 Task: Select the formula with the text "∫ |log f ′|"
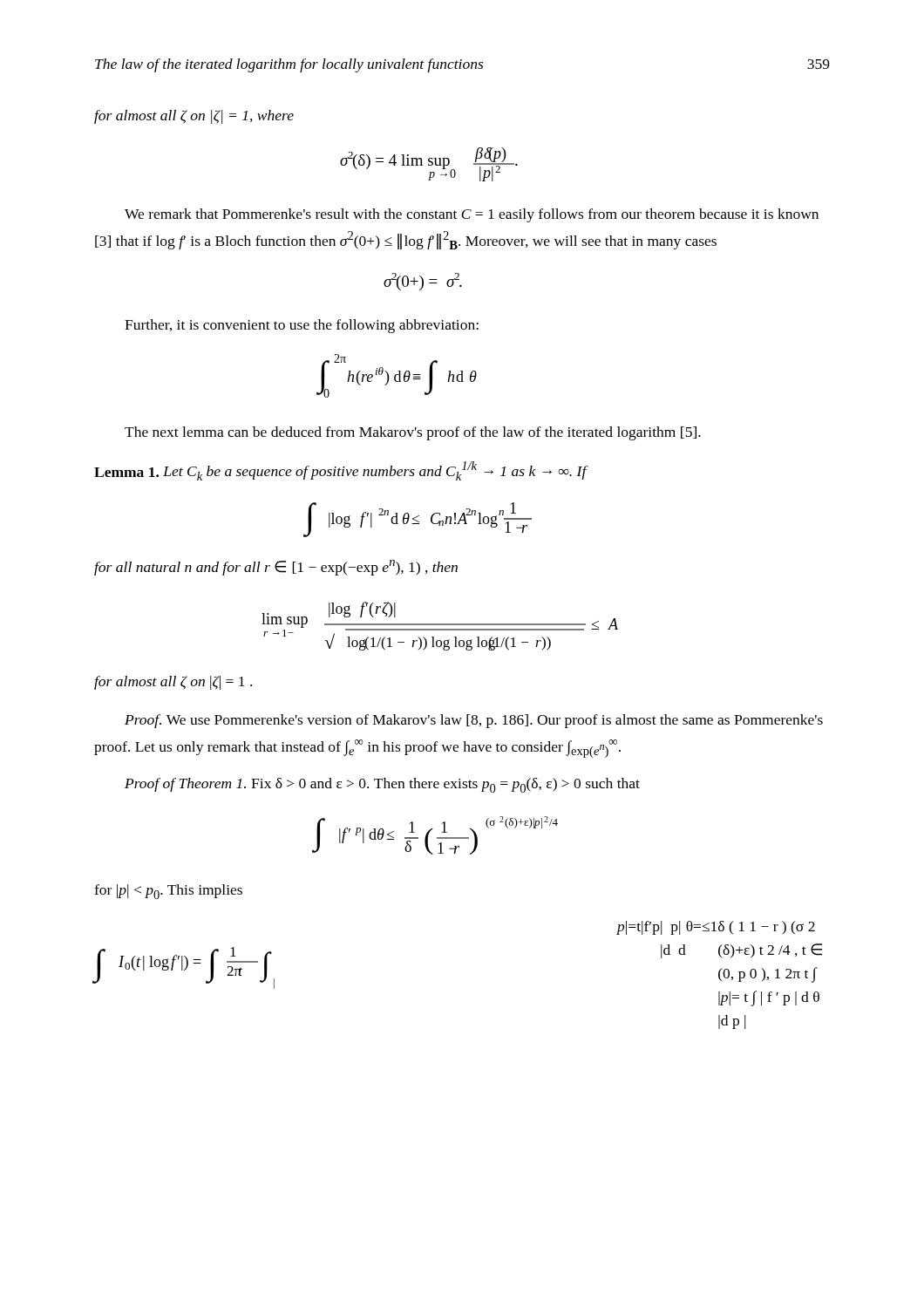coord(462,518)
